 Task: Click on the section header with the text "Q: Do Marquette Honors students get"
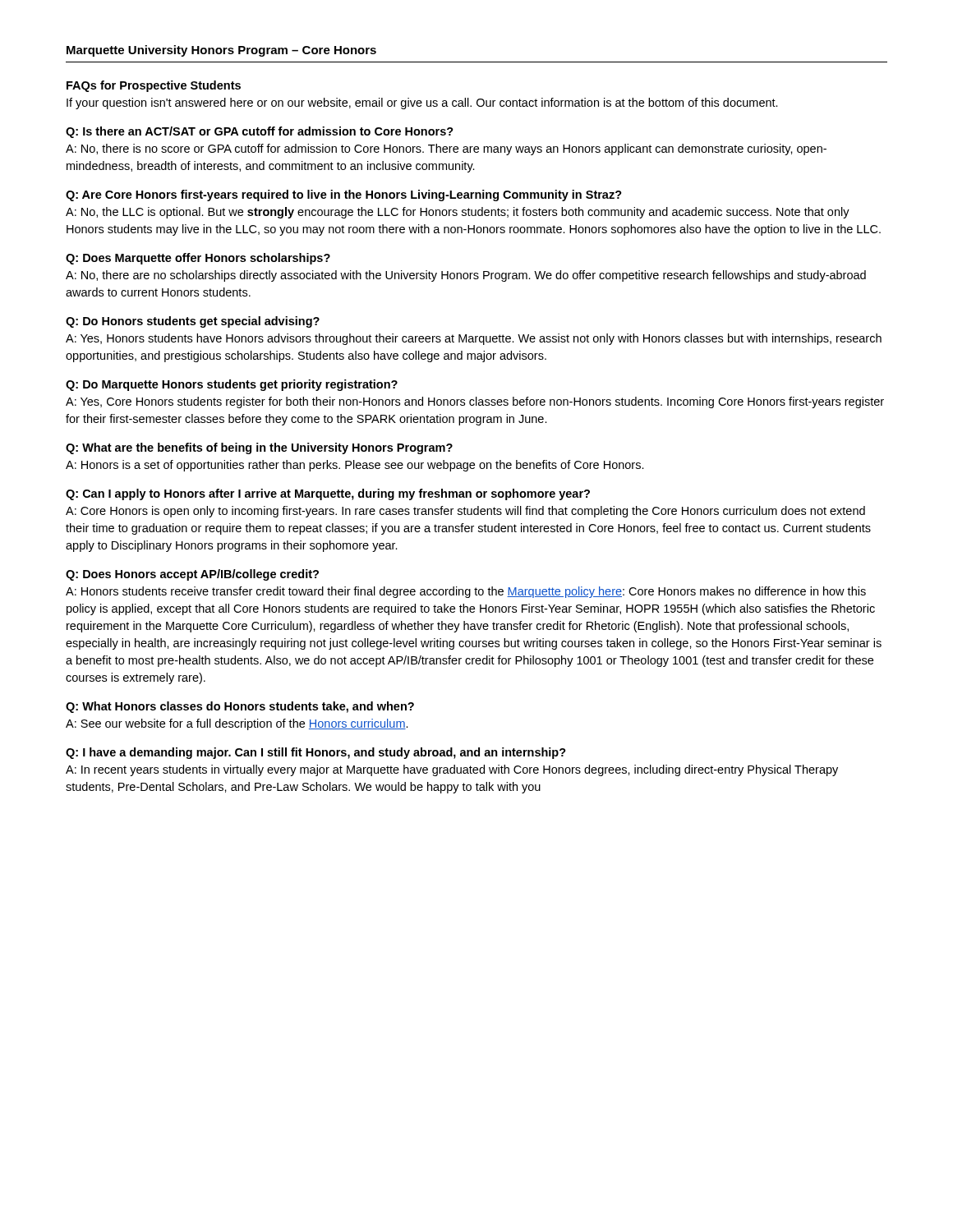(x=232, y=385)
